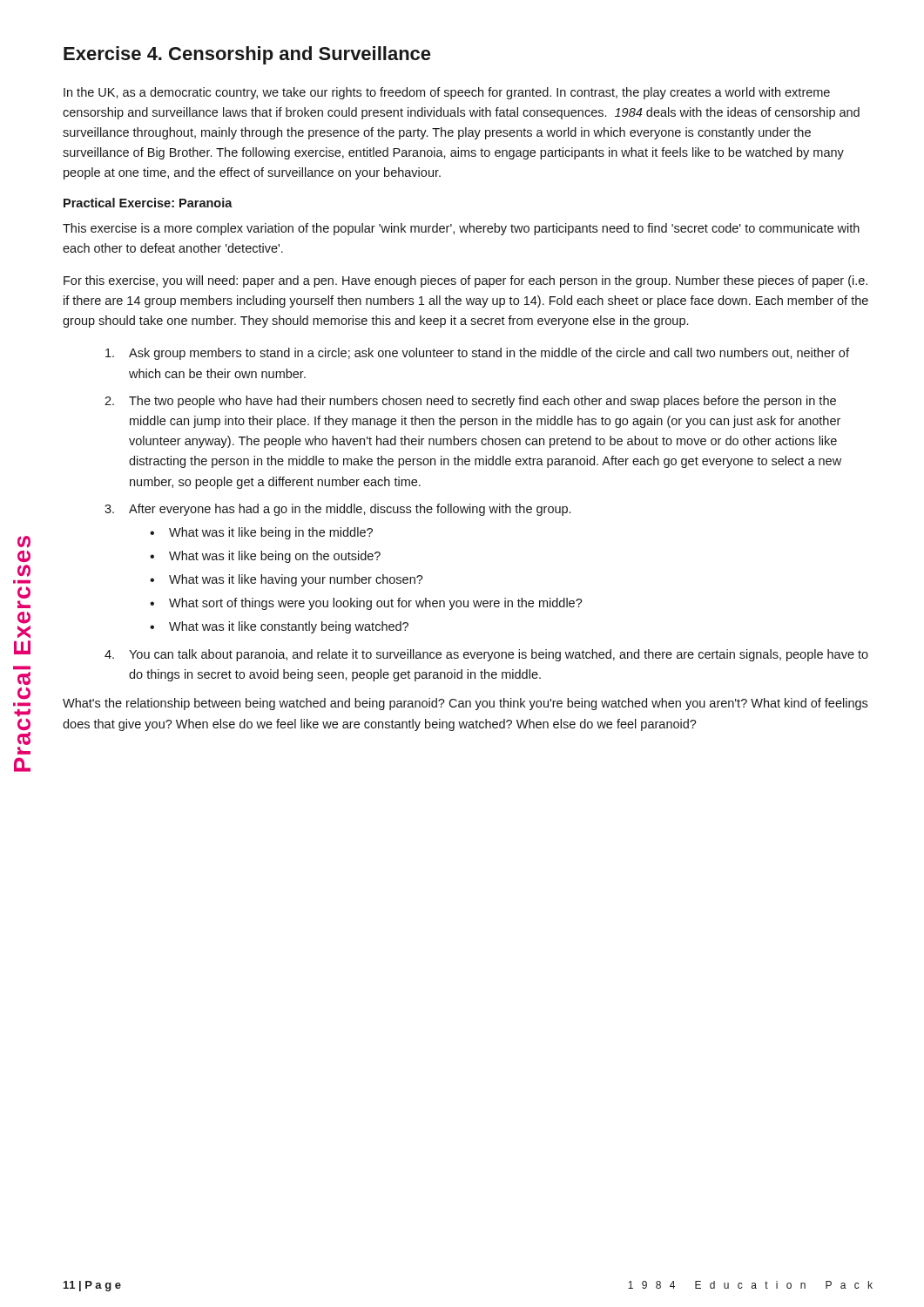The image size is (924, 1307).
Task: Select the region starting "For this exercise, you will"
Action: (466, 301)
